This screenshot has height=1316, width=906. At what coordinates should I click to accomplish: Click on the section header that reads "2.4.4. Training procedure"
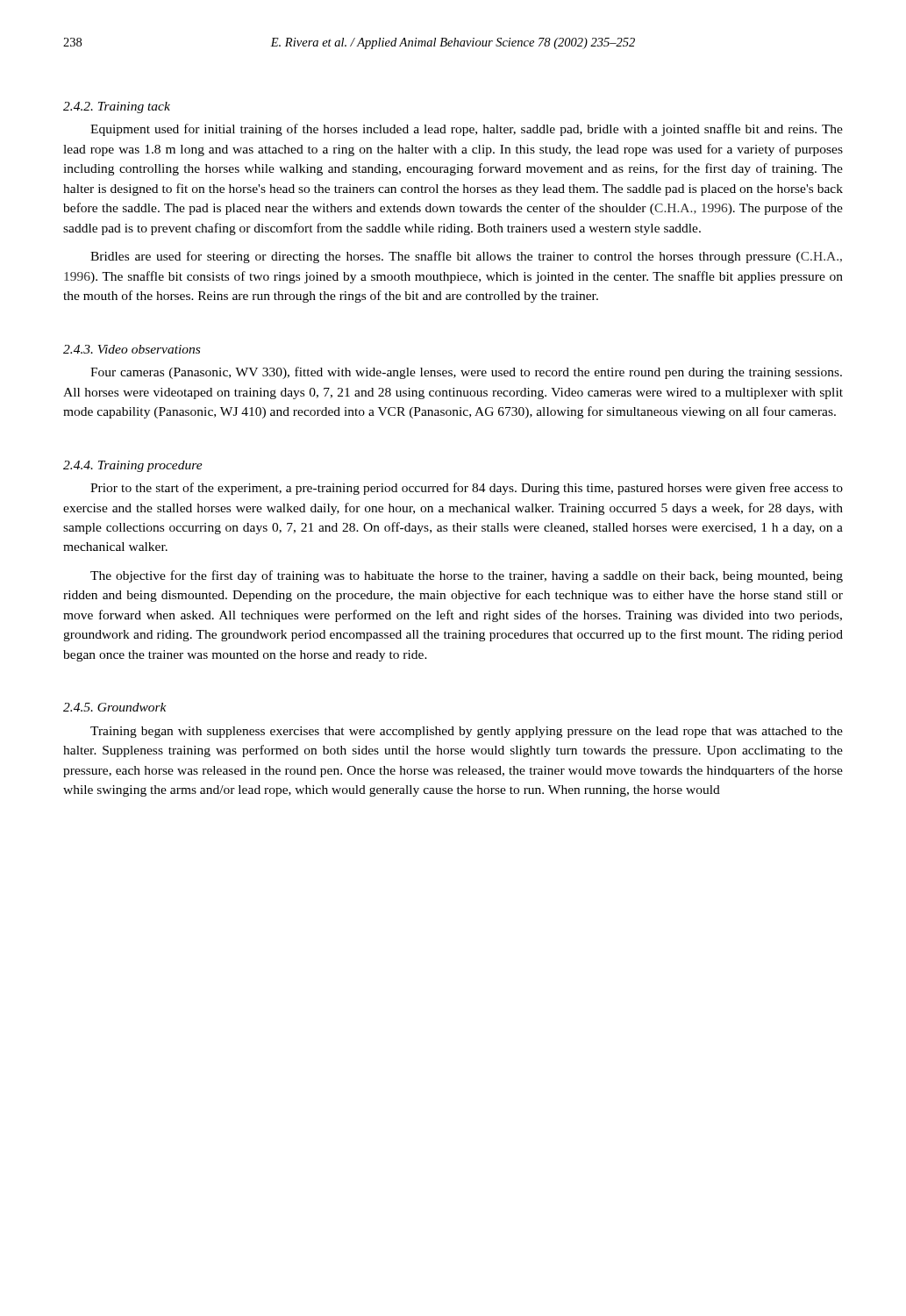133,464
